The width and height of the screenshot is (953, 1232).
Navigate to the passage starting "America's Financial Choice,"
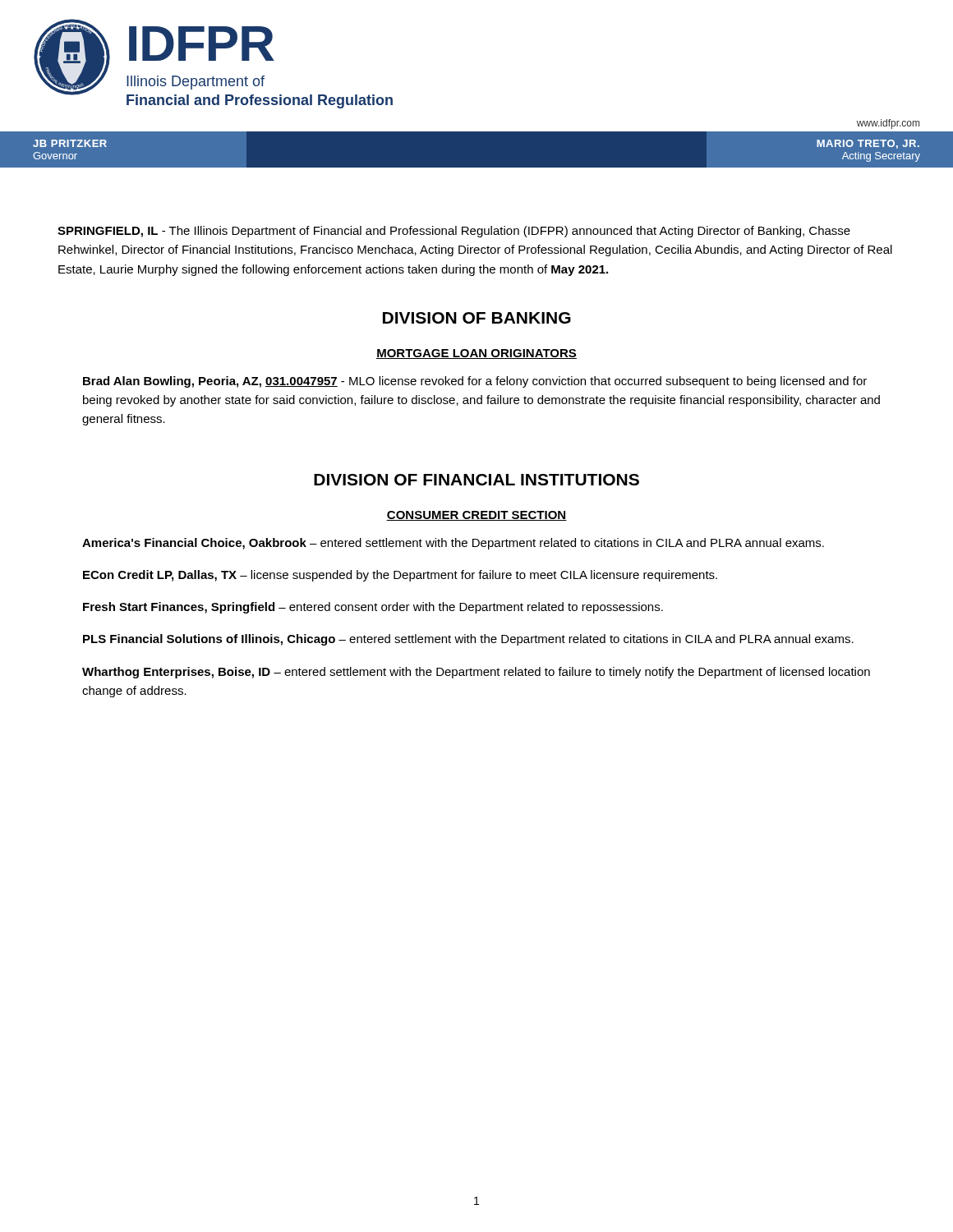point(453,542)
